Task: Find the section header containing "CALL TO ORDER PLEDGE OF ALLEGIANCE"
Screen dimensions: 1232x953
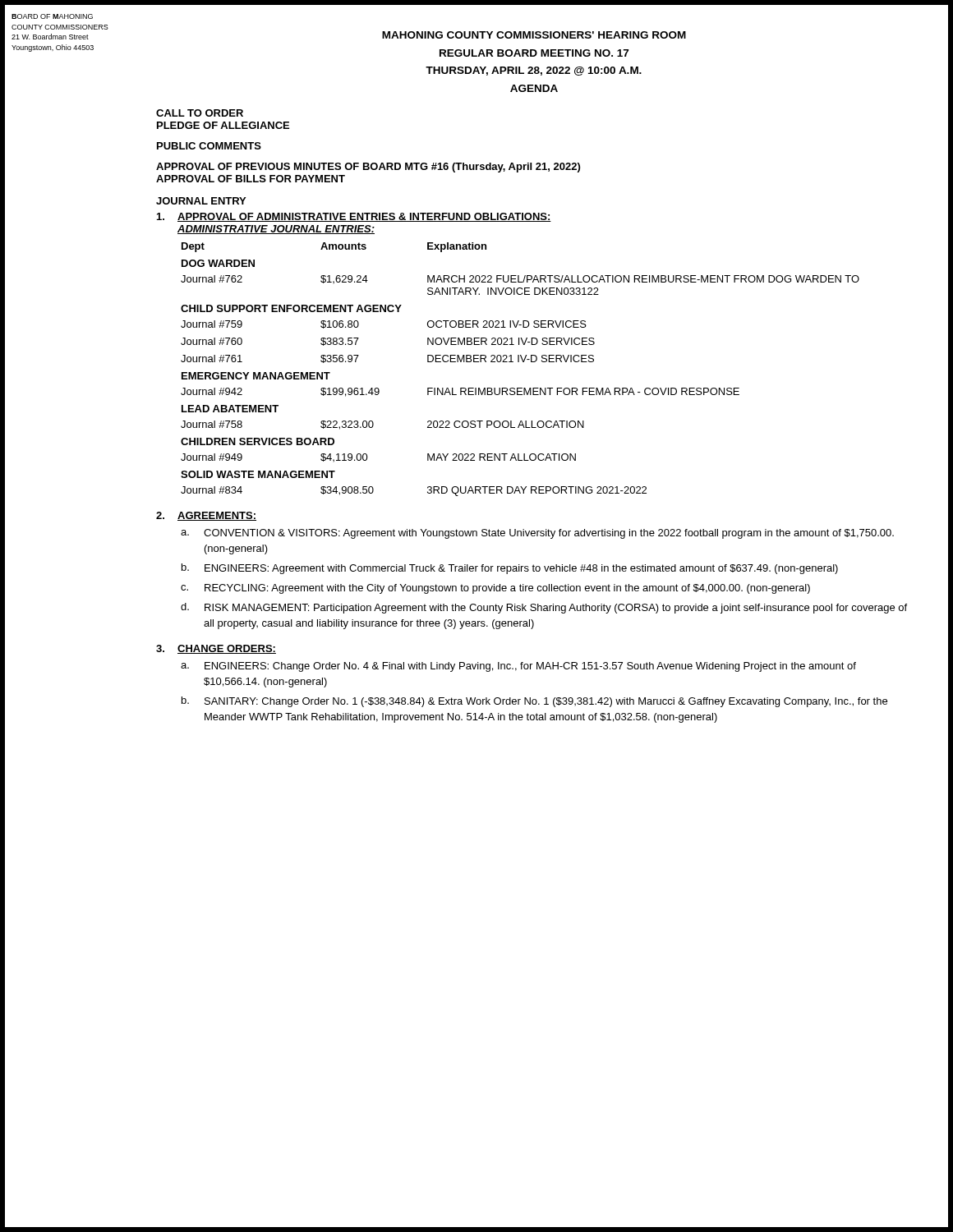Action: coord(223,119)
